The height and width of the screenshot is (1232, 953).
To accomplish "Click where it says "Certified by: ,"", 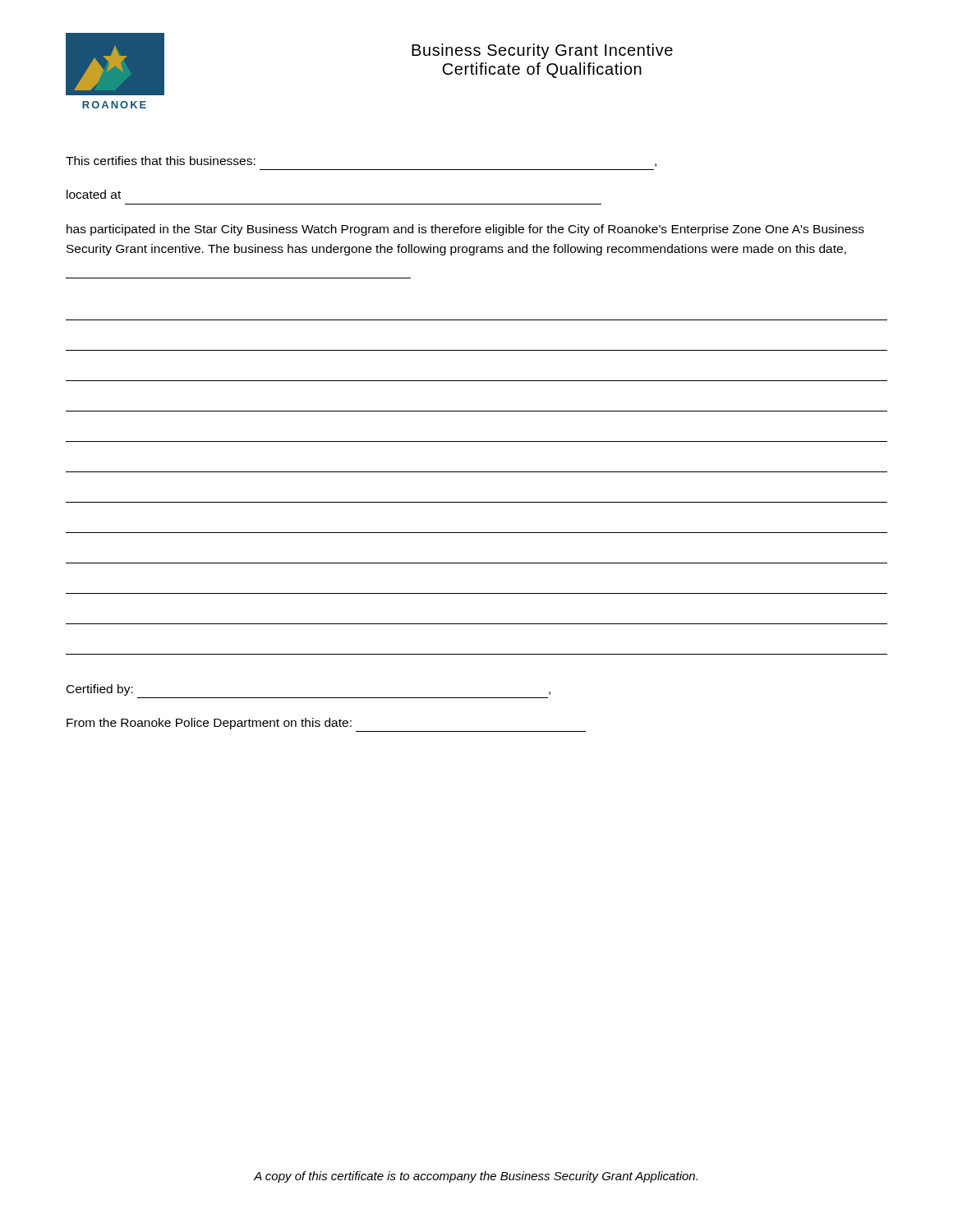I will (309, 690).
